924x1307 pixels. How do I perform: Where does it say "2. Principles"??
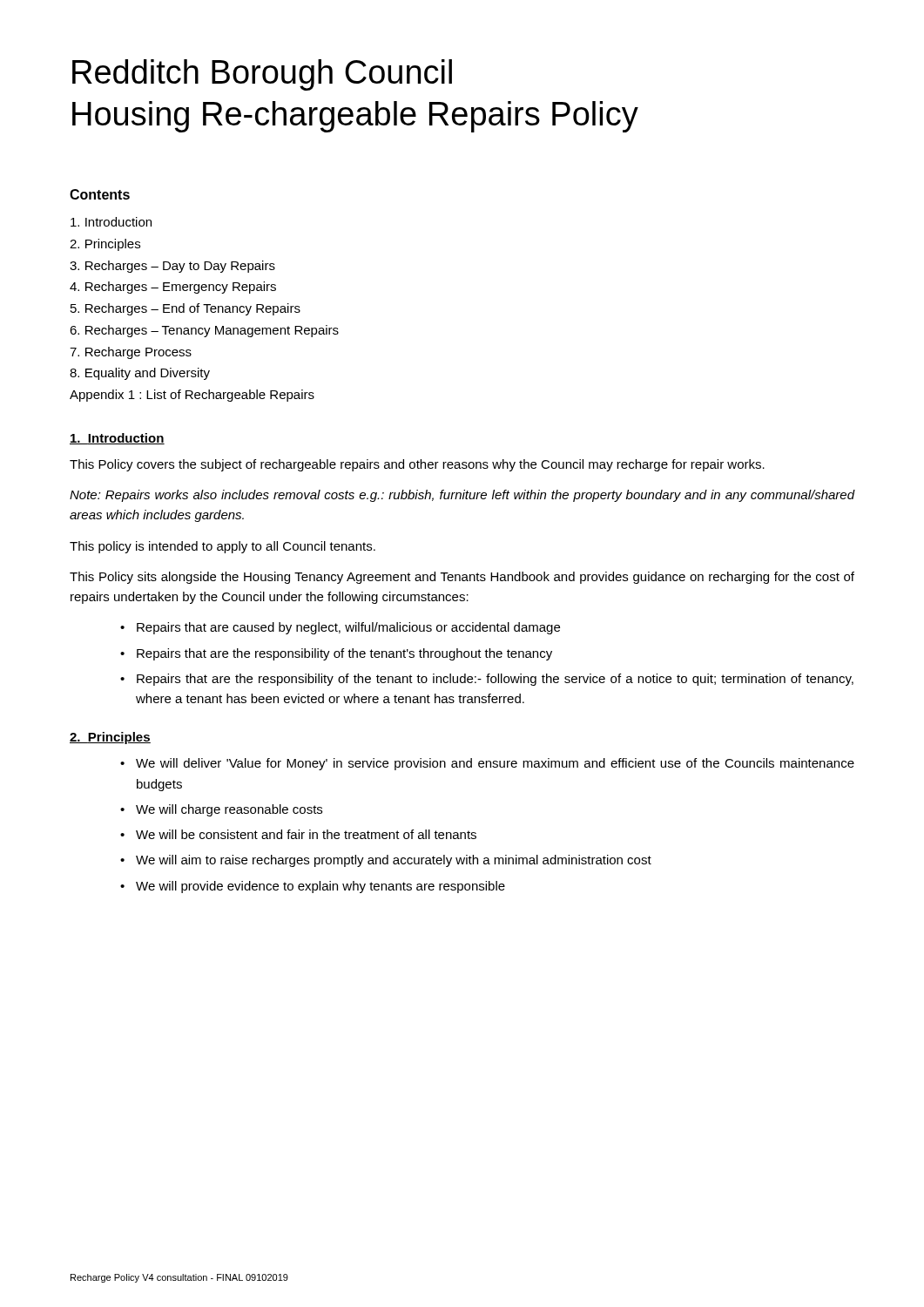[110, 737]
